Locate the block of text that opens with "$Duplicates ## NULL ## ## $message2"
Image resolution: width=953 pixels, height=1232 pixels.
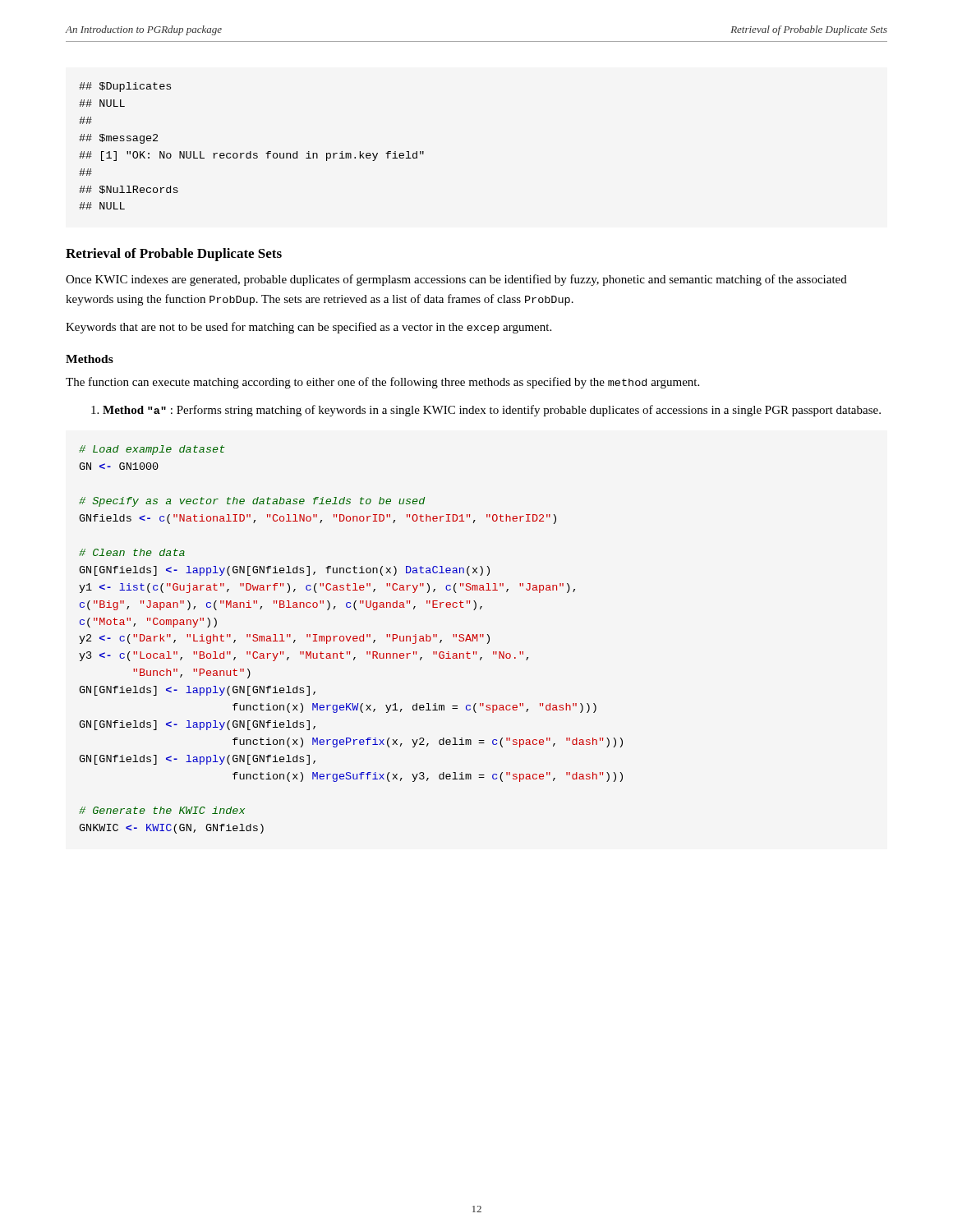(125, 87)
